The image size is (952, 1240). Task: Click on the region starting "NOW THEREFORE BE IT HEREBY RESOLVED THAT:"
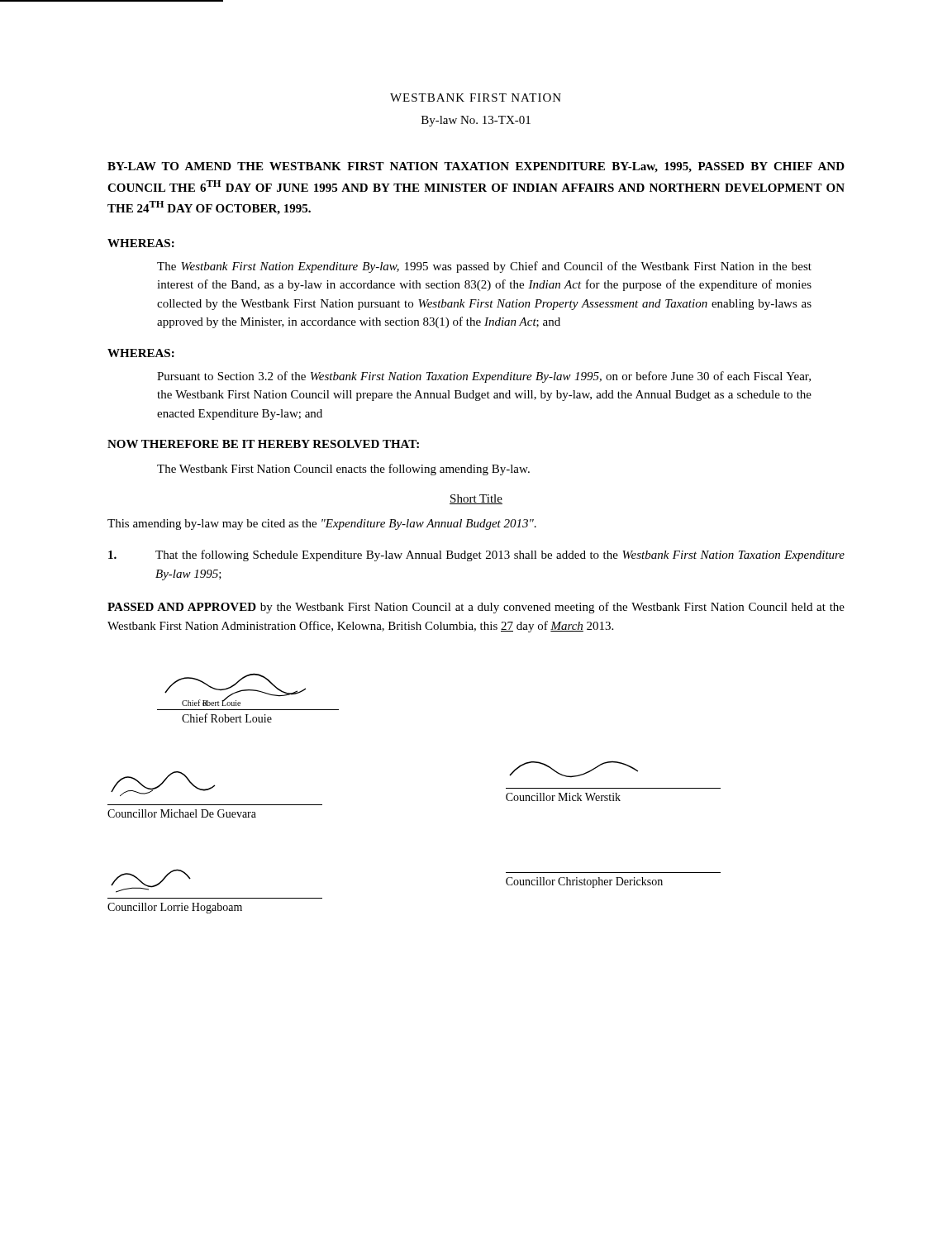264,444
